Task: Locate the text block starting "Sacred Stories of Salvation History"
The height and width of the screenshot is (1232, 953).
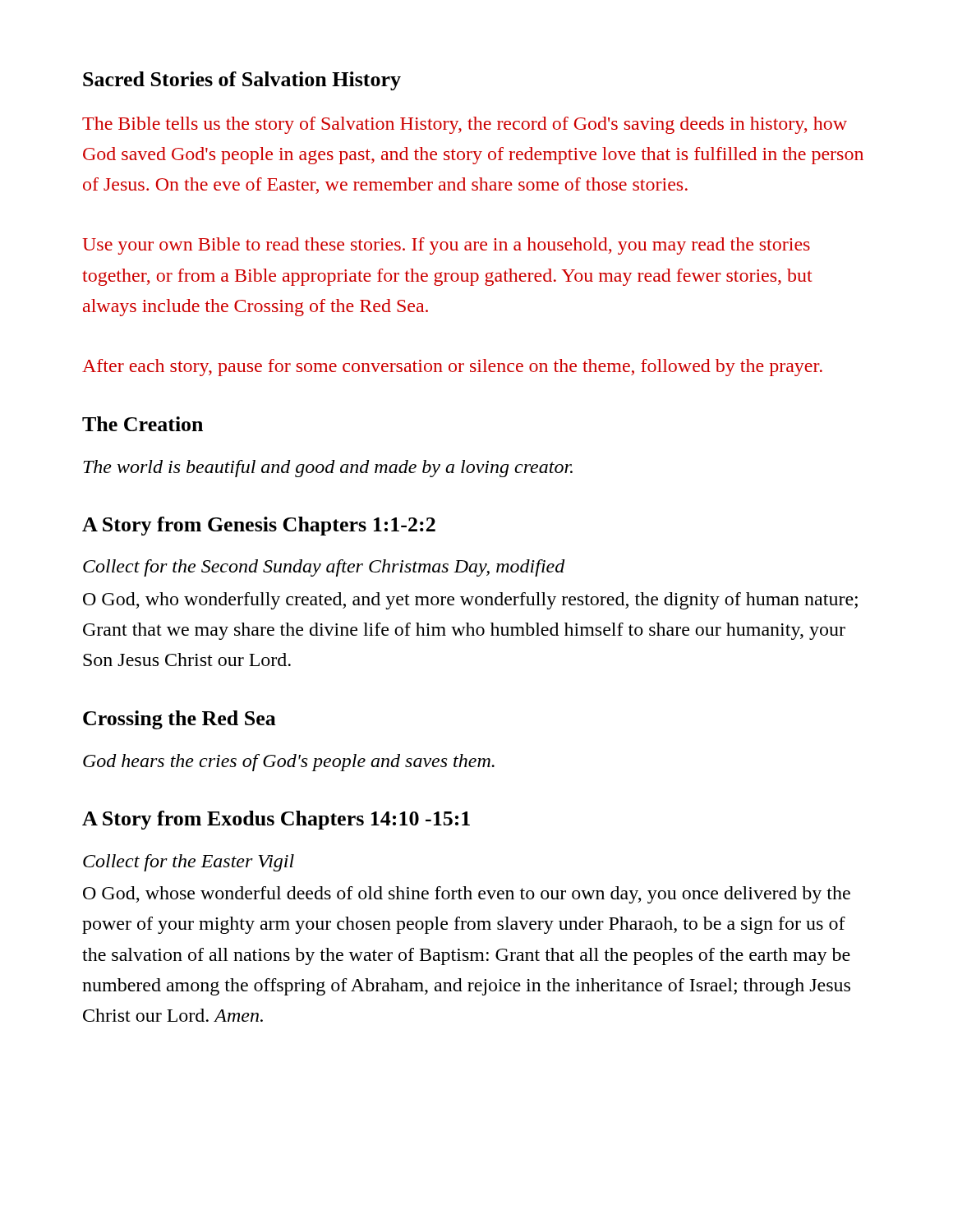Action: (242, 81)
